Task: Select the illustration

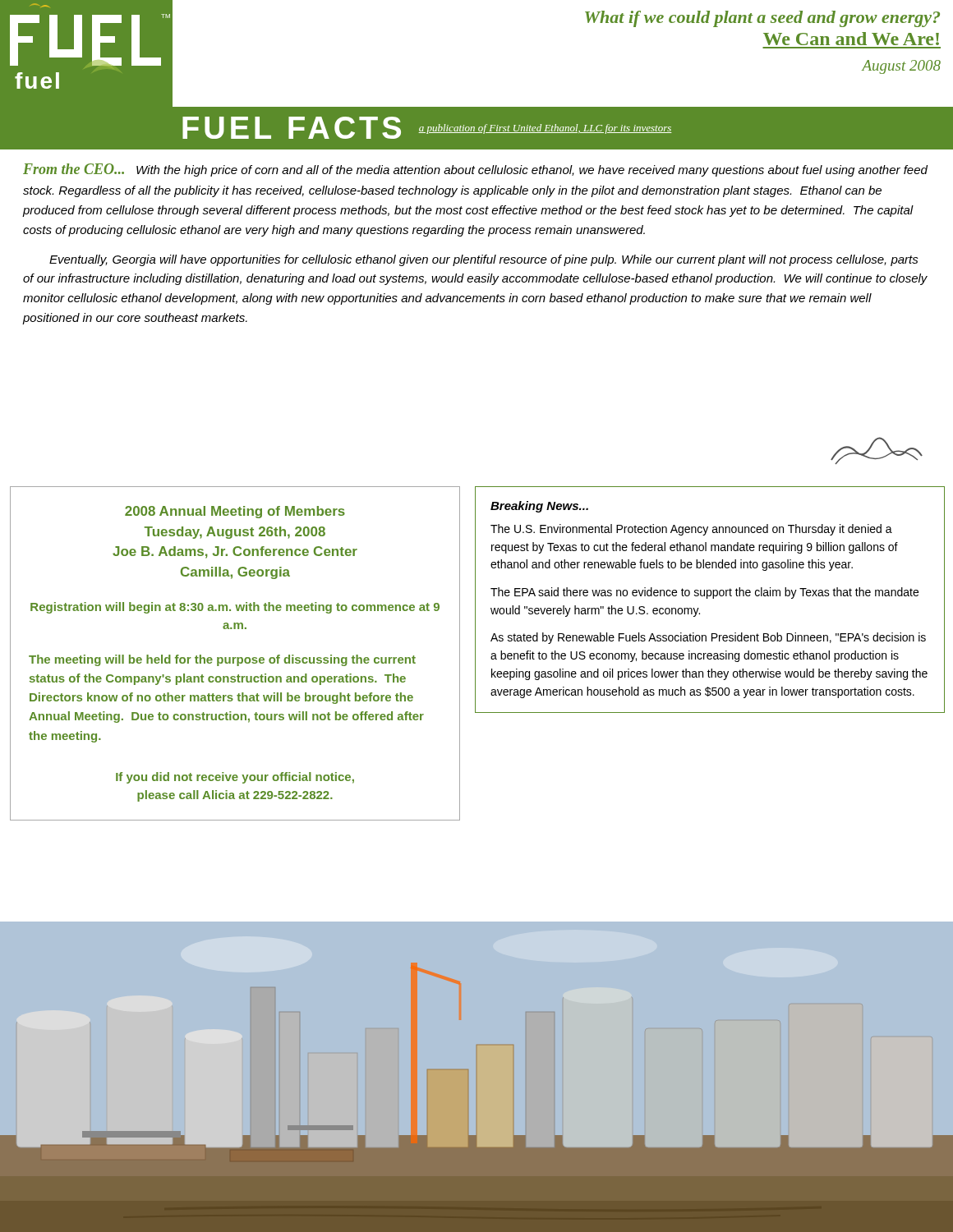Action: [x=877, y=450]
